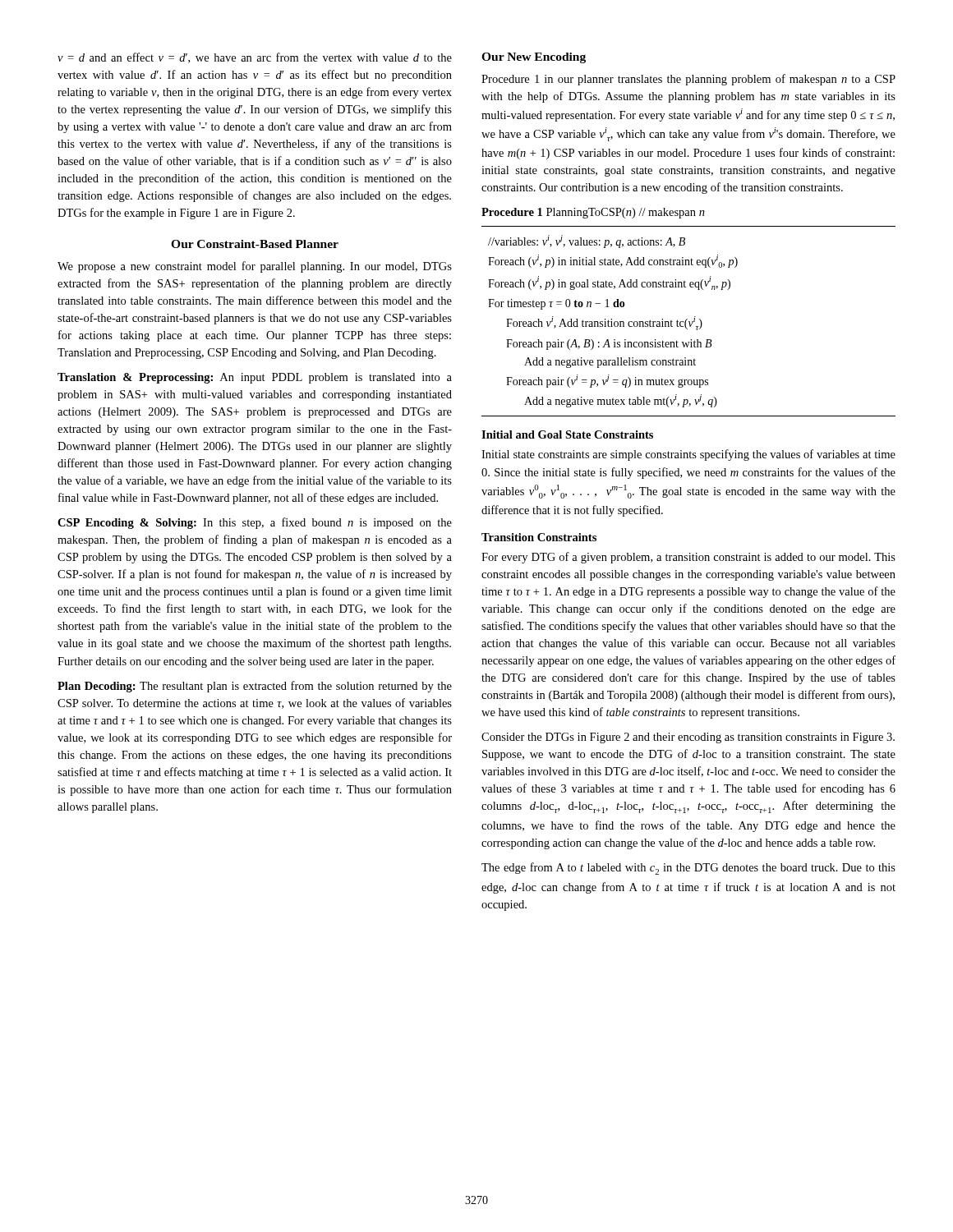Where is the passage that starts "The edge from A"?
Screen dimensions: 1232x953
[x=688, y=886]
